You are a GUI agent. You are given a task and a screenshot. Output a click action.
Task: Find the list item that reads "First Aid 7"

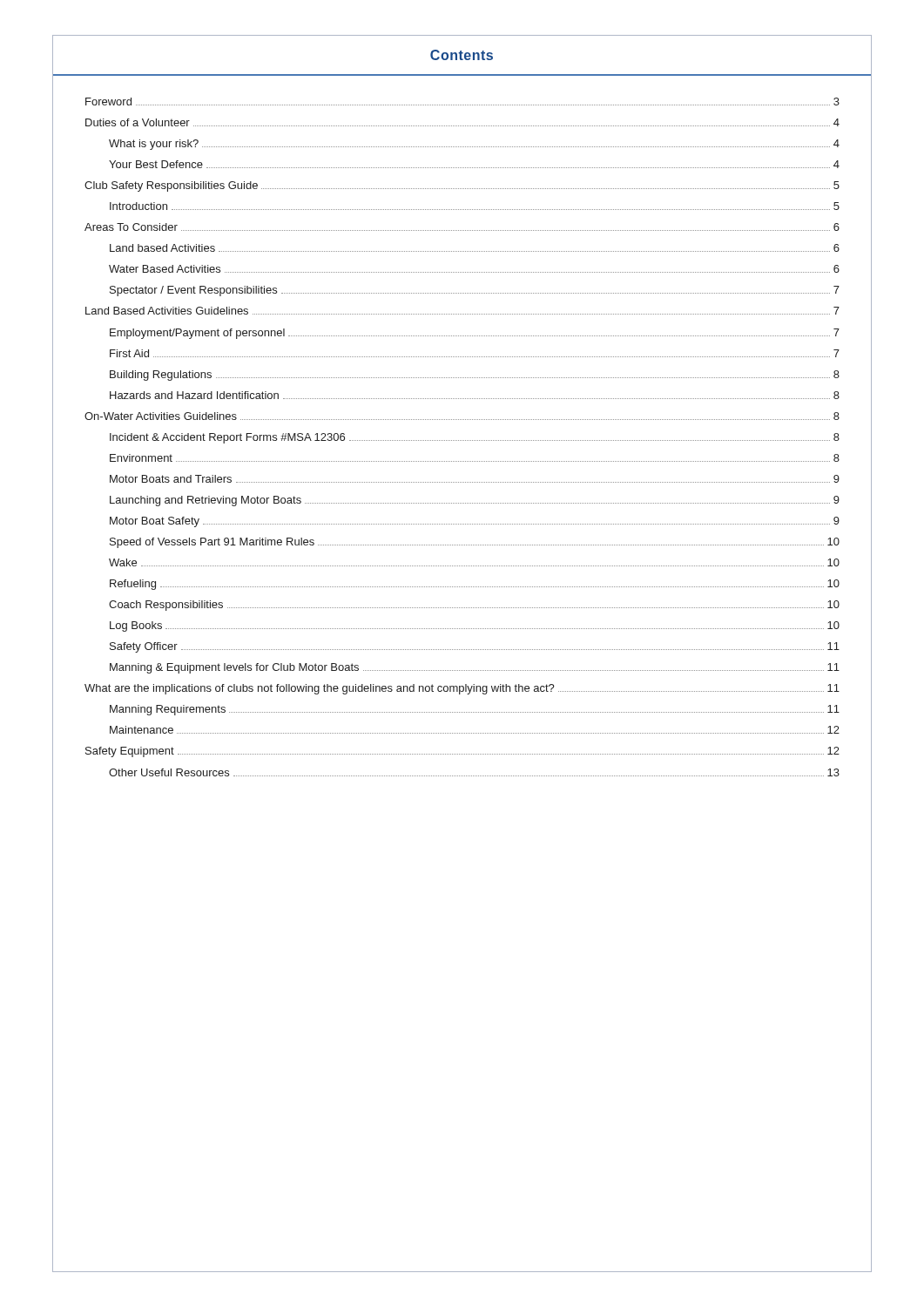pyautogui.click(x=474, y=353)
